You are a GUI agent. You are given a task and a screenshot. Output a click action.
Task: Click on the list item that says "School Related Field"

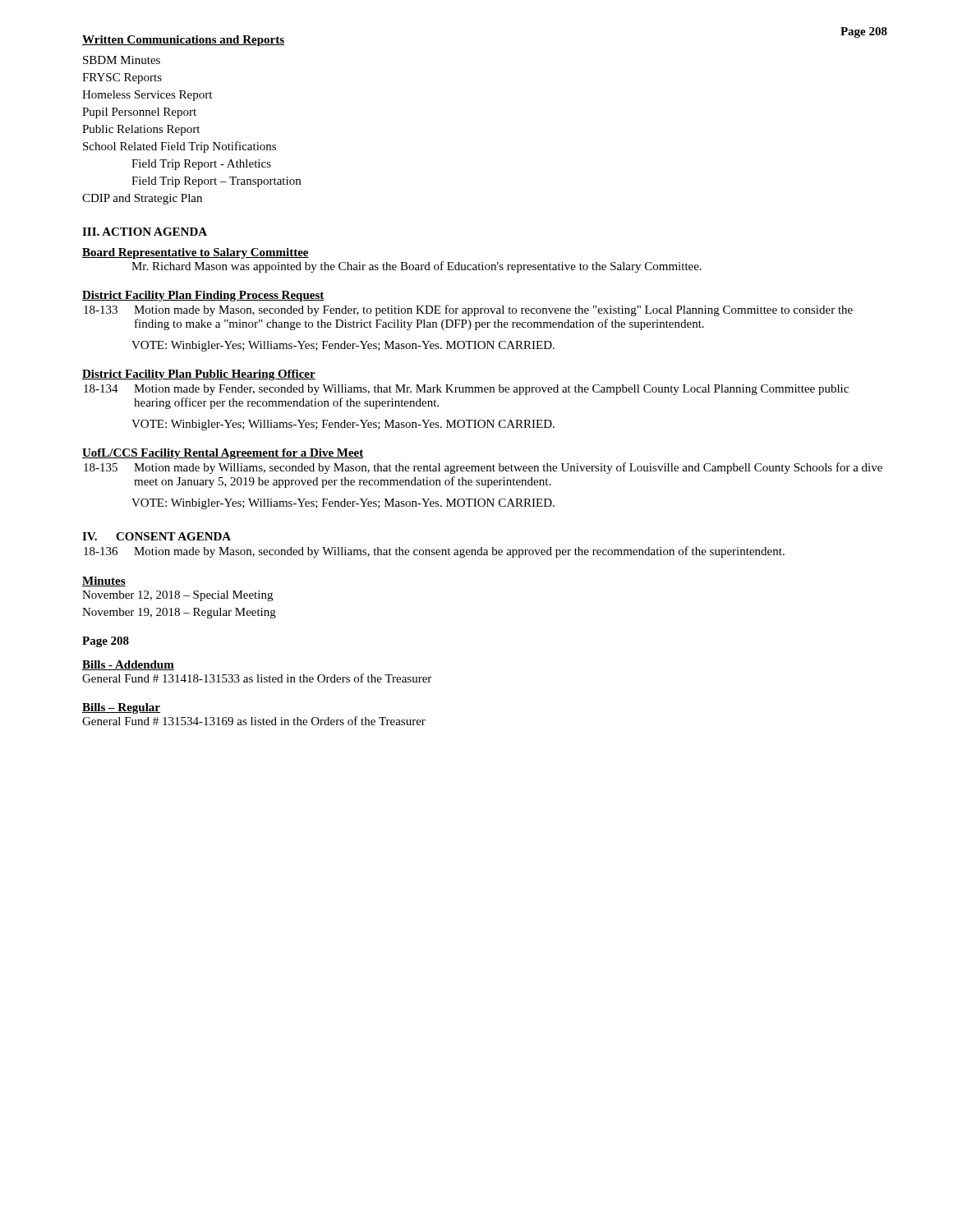180,147
